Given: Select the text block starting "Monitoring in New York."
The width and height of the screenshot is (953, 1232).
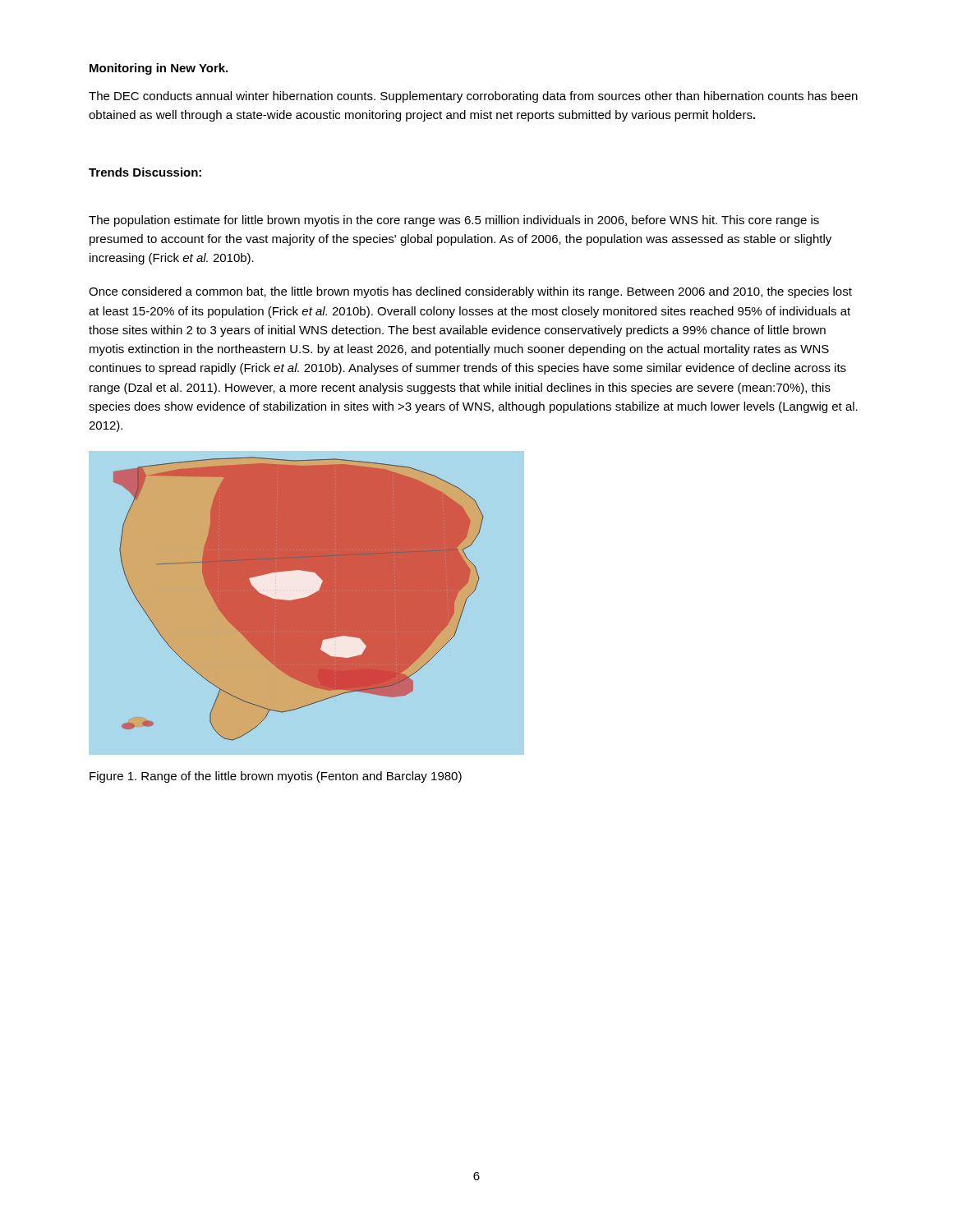Looking at the screenshot, I should click(159, 69).
